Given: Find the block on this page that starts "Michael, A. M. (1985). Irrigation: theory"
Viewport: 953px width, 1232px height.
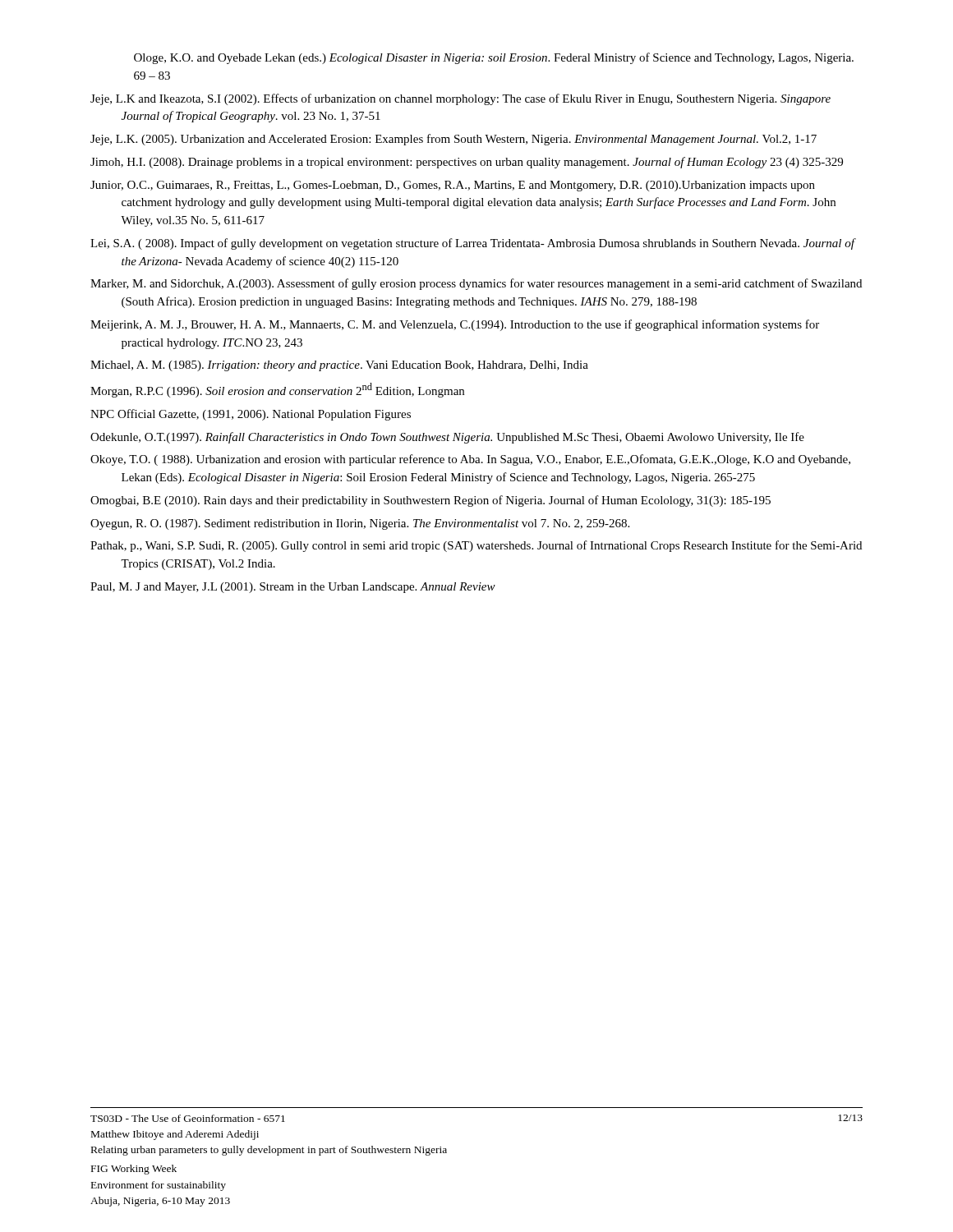Looking at the screenshot, I should (x=339, y=365).
